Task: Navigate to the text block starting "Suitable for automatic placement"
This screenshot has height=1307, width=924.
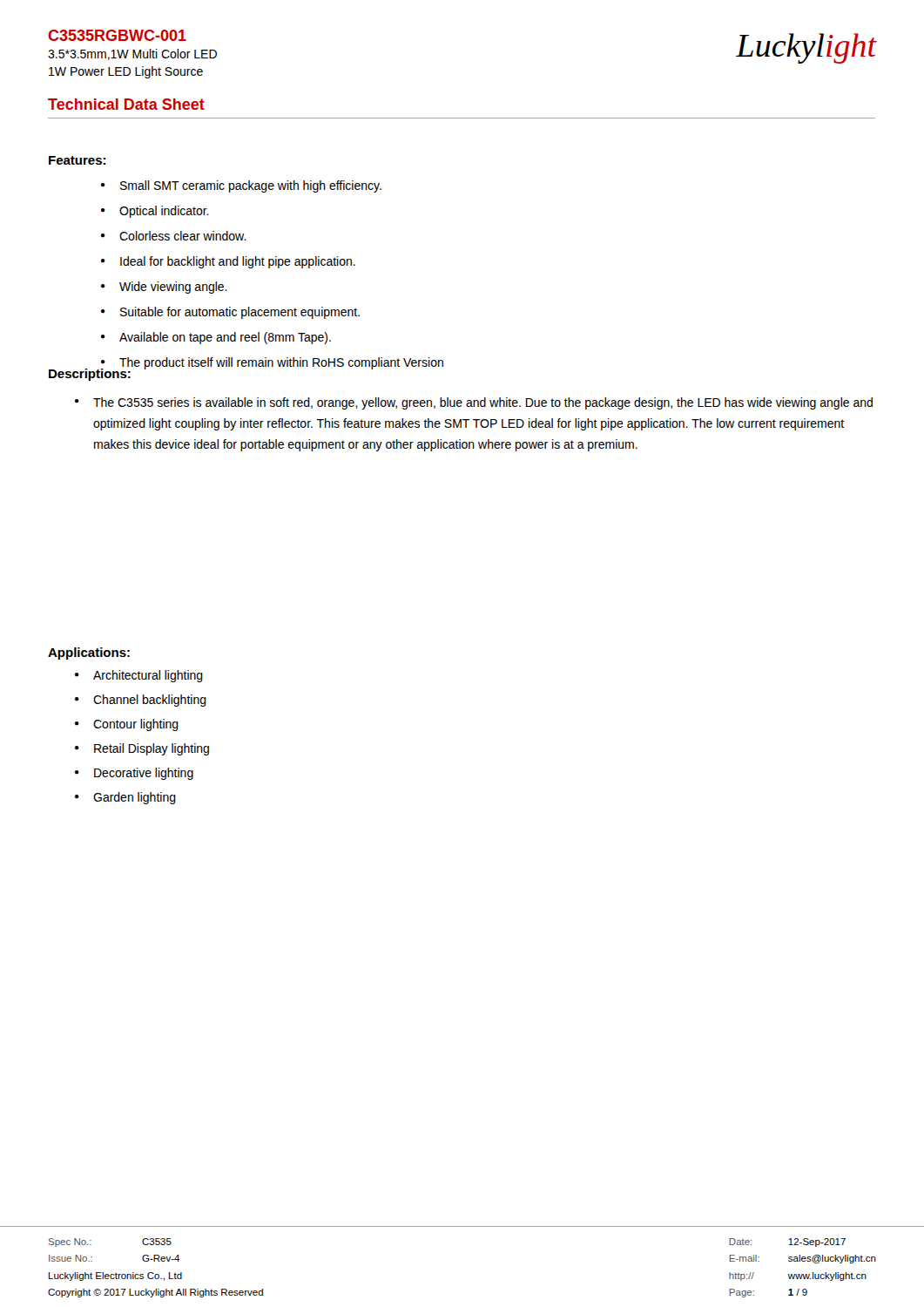Action: click(230, 312)
